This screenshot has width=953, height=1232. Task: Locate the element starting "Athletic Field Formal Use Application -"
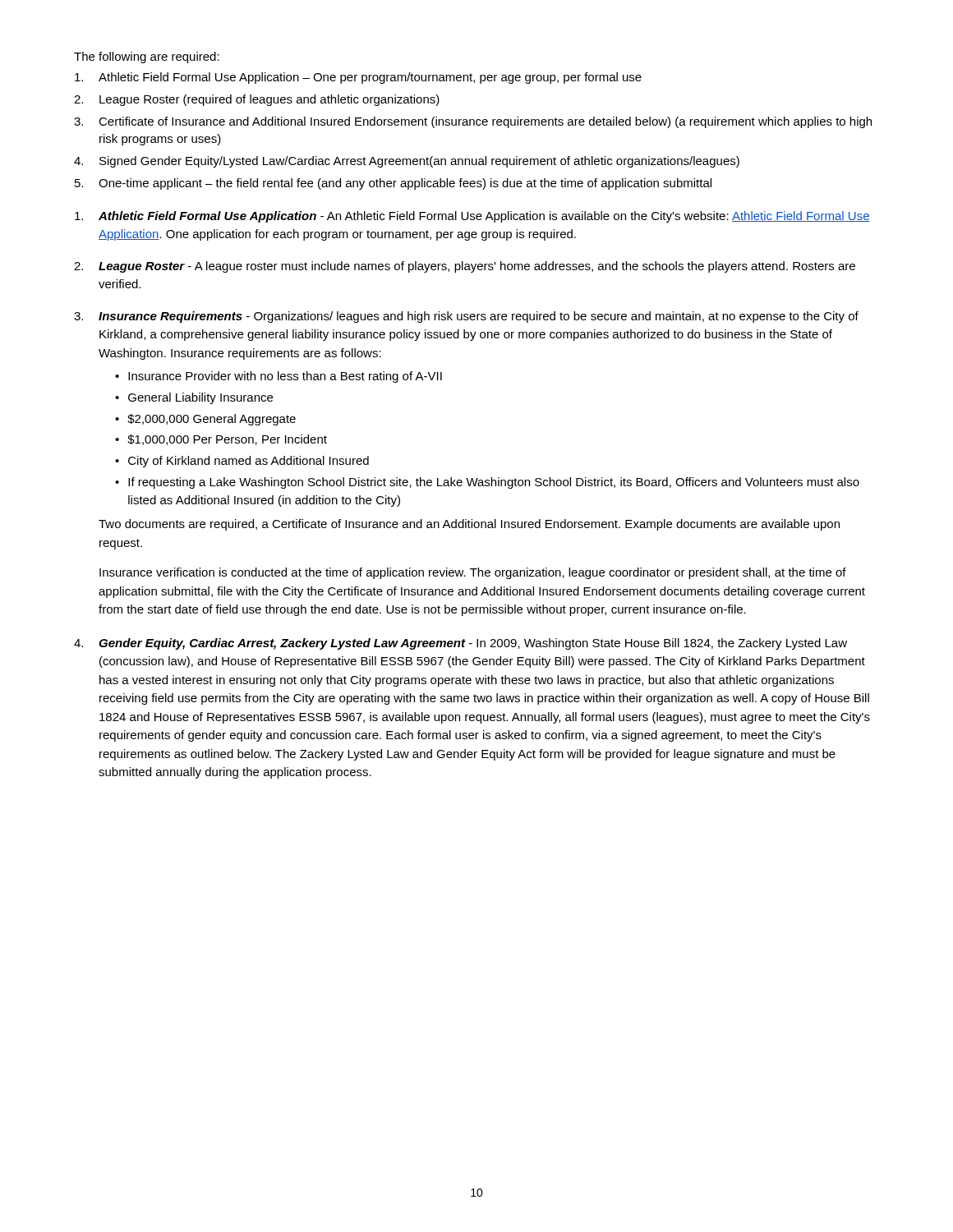click(x=476, y=225)
